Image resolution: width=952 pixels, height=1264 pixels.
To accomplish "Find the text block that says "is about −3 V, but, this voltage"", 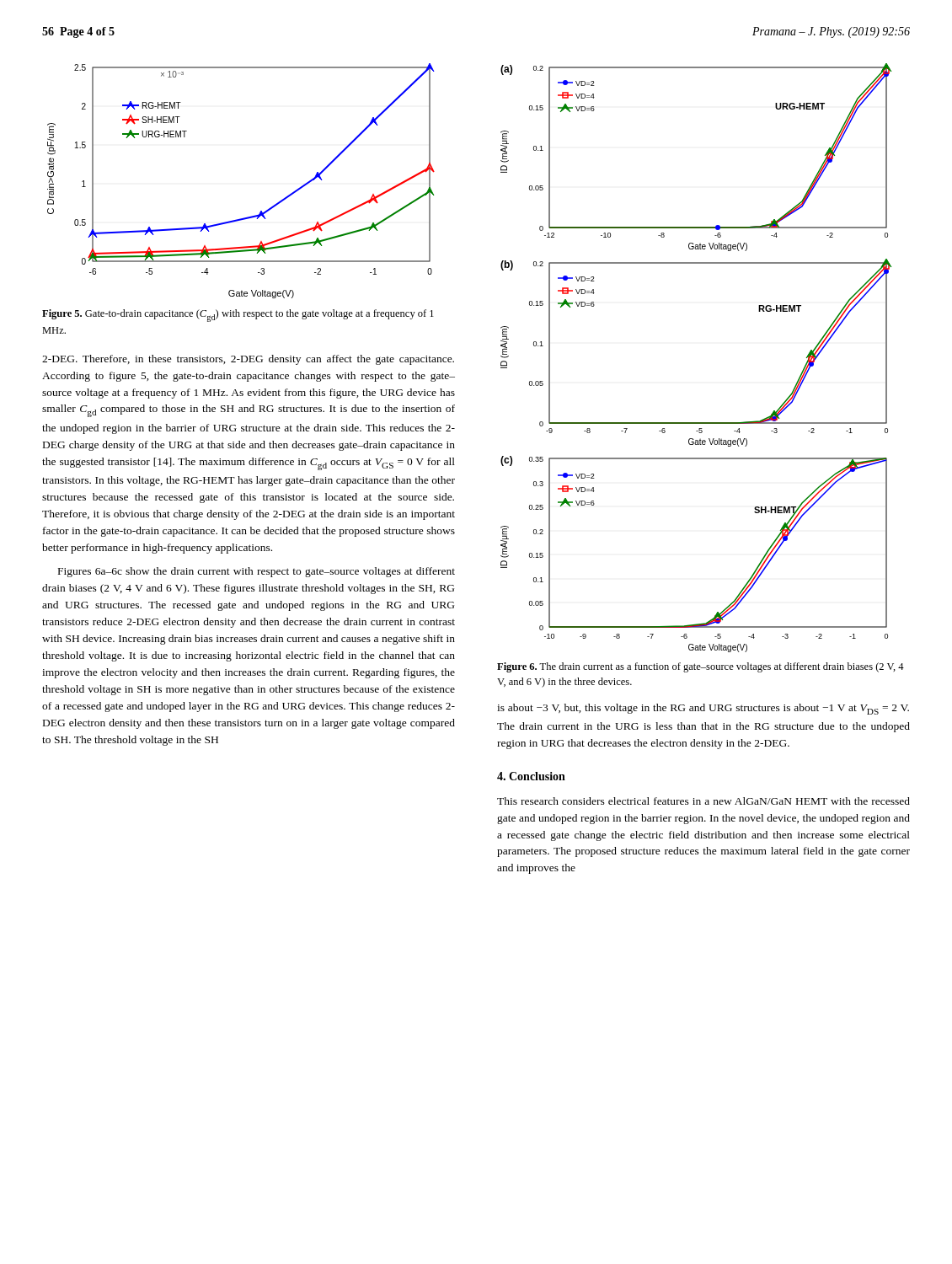I will pyautogui.click(x=703, y=726).
